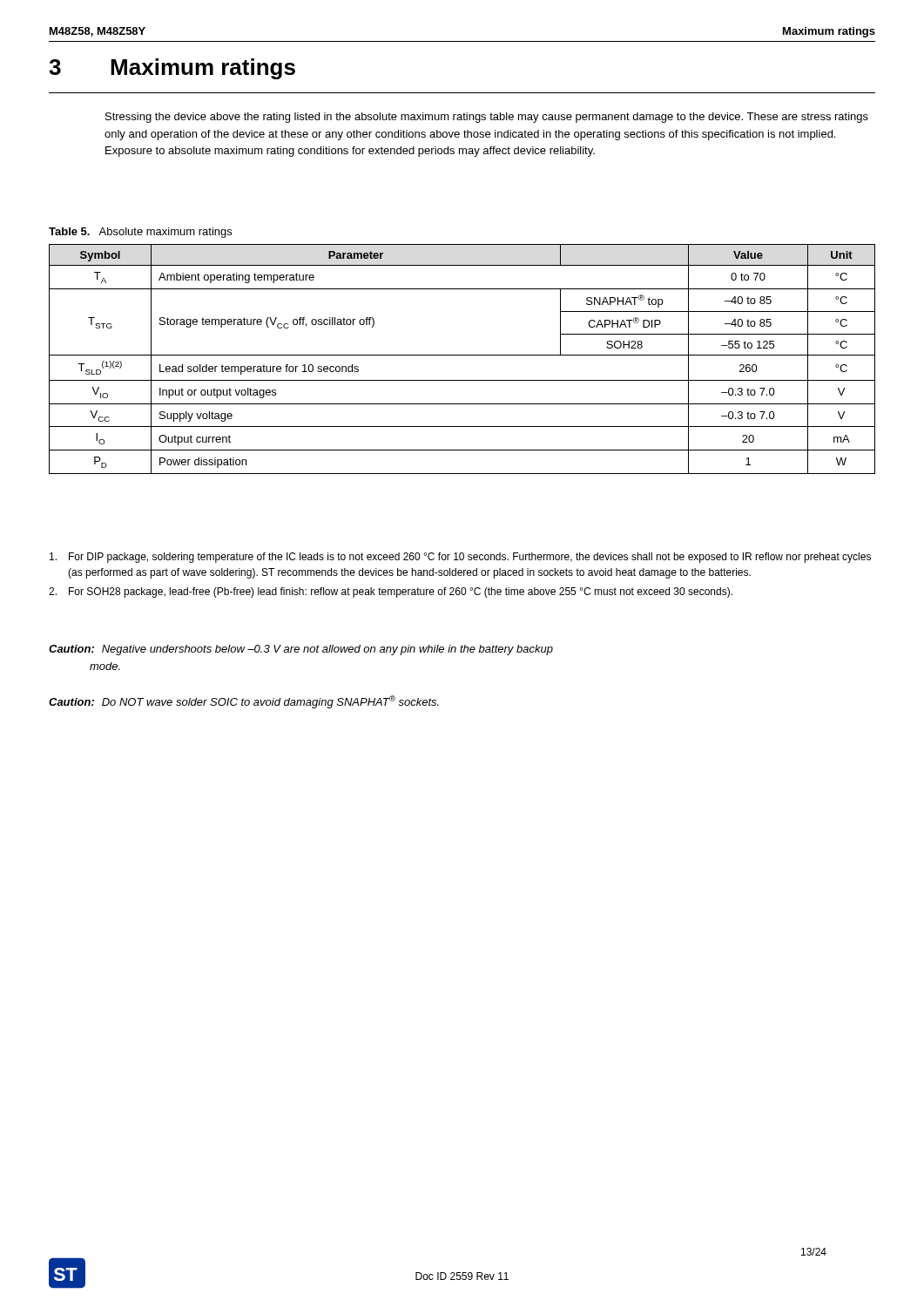Locate the text block starting "Caution:Negative undershoots below –0.3 V are not"

tap(301, 657)
